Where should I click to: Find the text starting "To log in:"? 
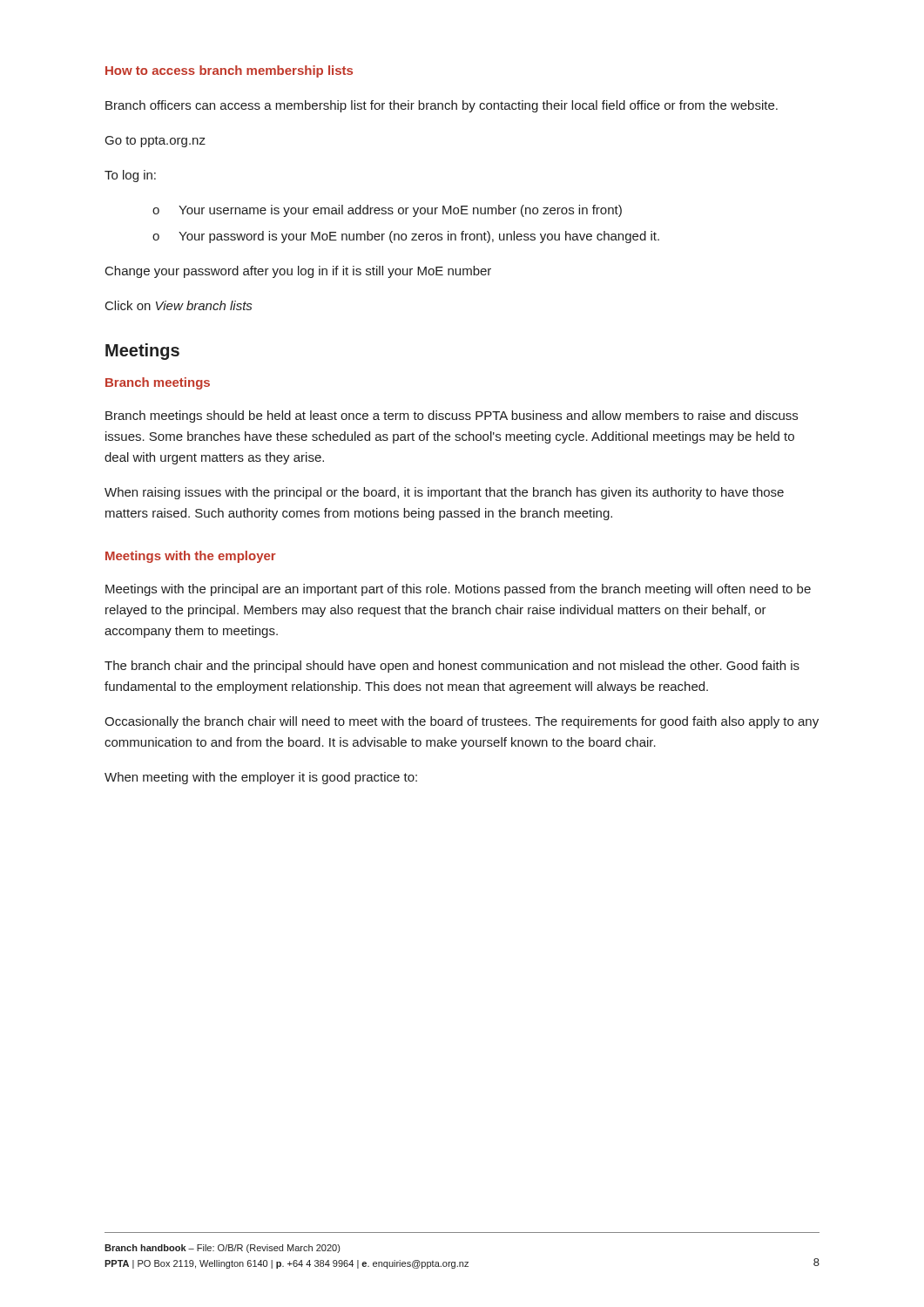(x=131, y=175)
